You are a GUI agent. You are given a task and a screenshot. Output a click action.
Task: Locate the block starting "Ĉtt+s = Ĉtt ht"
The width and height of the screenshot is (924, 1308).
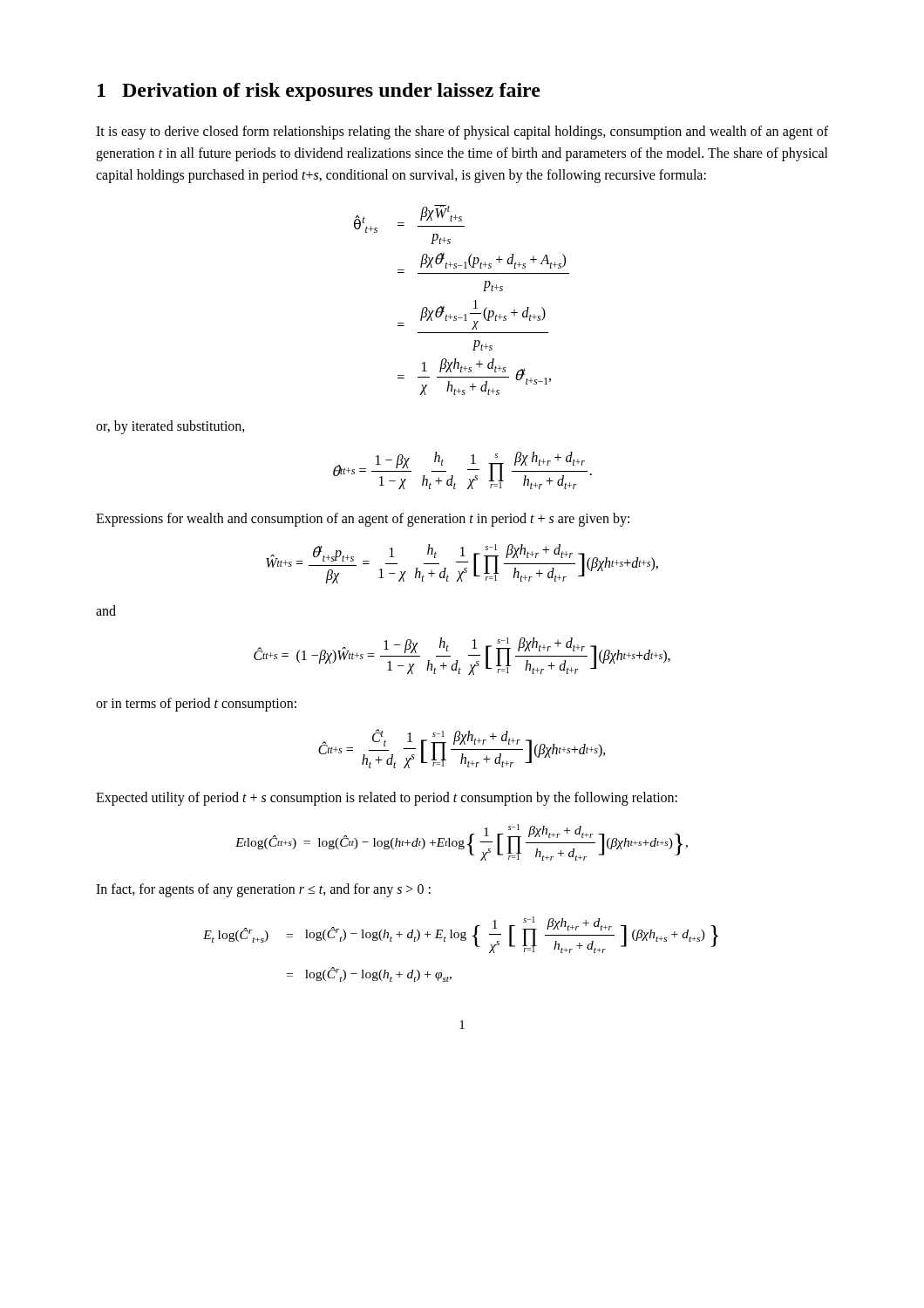click(x=462, y=749)
